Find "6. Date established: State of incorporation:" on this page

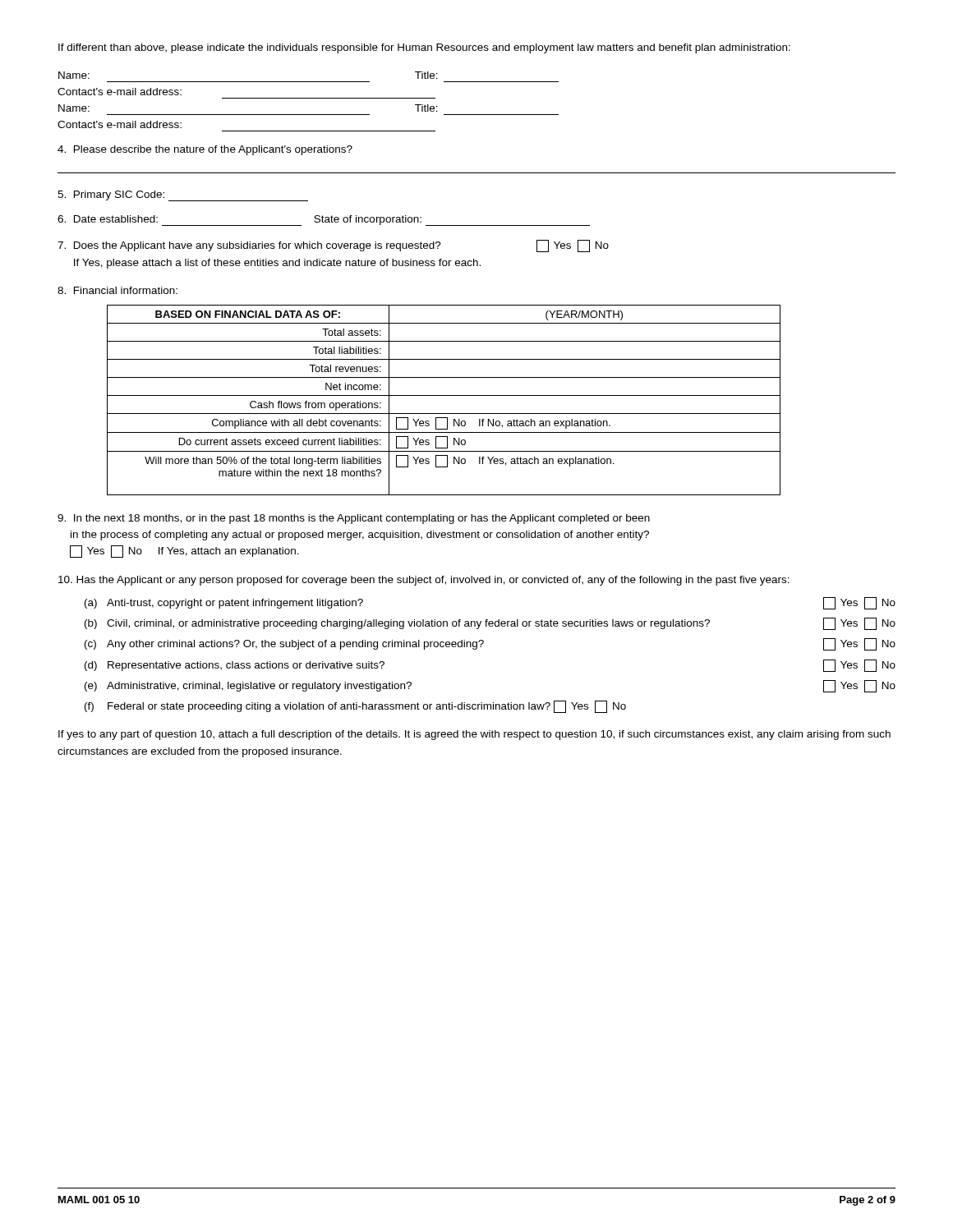click(x=324, y=219)
